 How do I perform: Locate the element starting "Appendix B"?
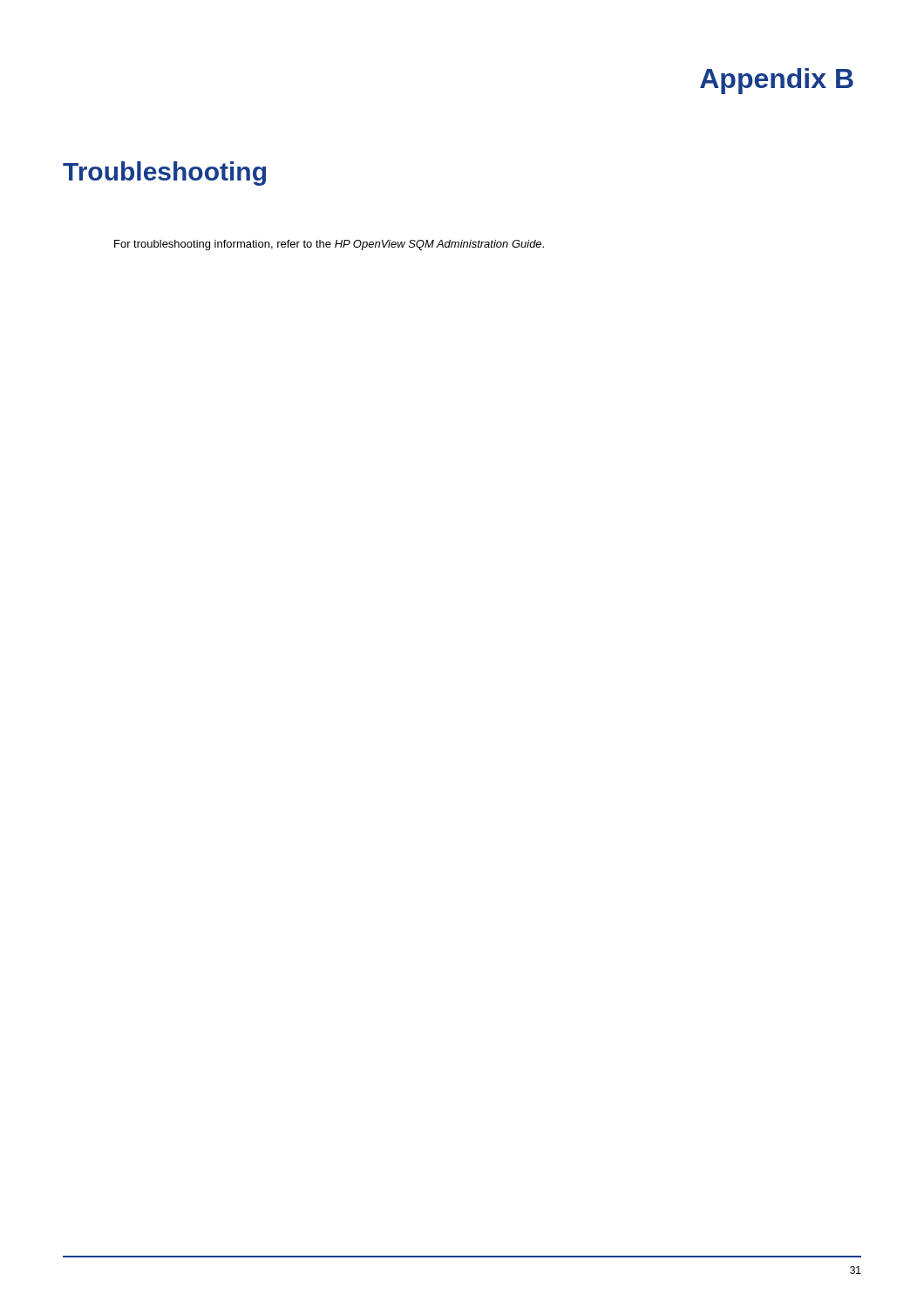pos(777,78)
